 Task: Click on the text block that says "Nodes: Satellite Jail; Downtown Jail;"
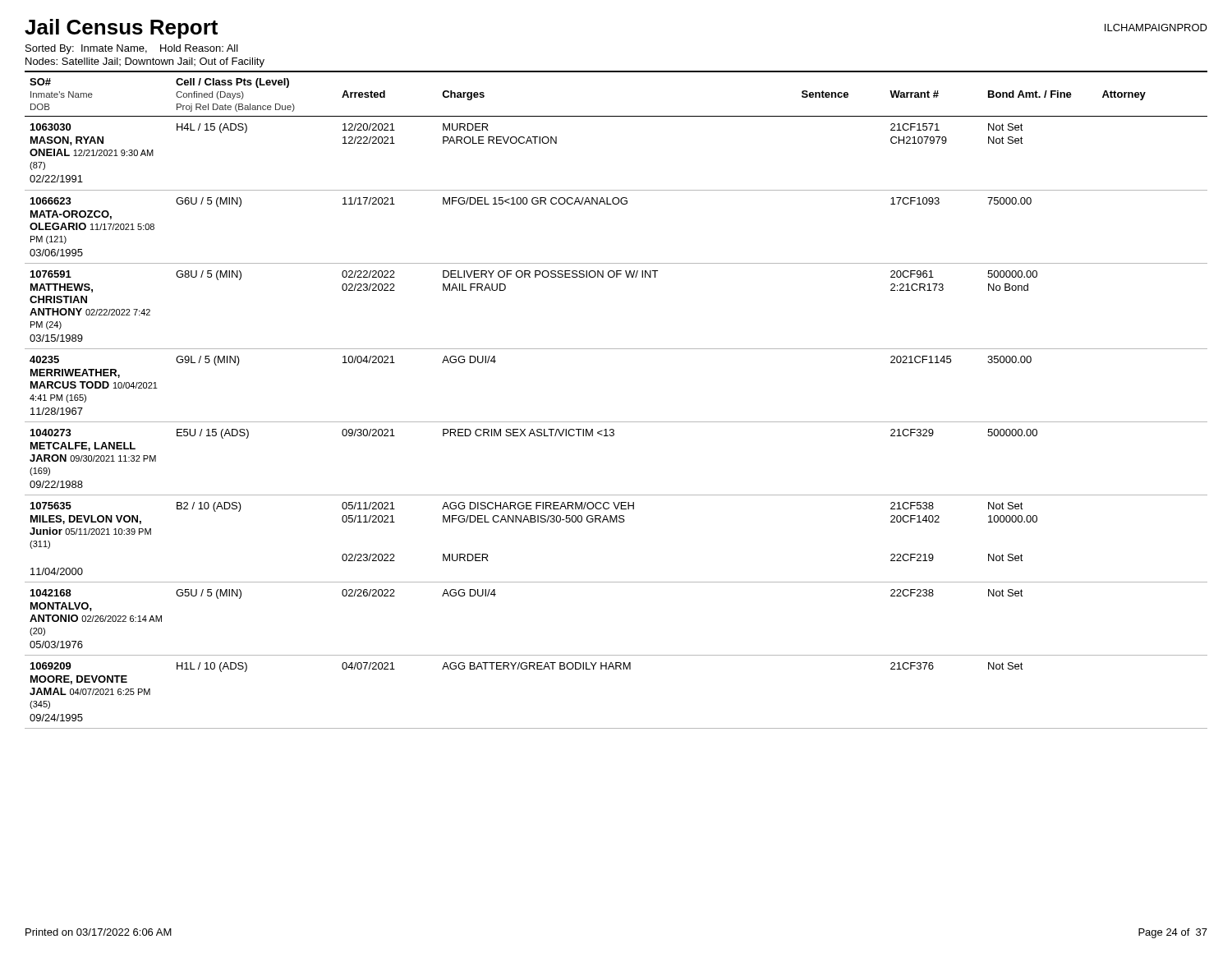[x=145, y=61]
